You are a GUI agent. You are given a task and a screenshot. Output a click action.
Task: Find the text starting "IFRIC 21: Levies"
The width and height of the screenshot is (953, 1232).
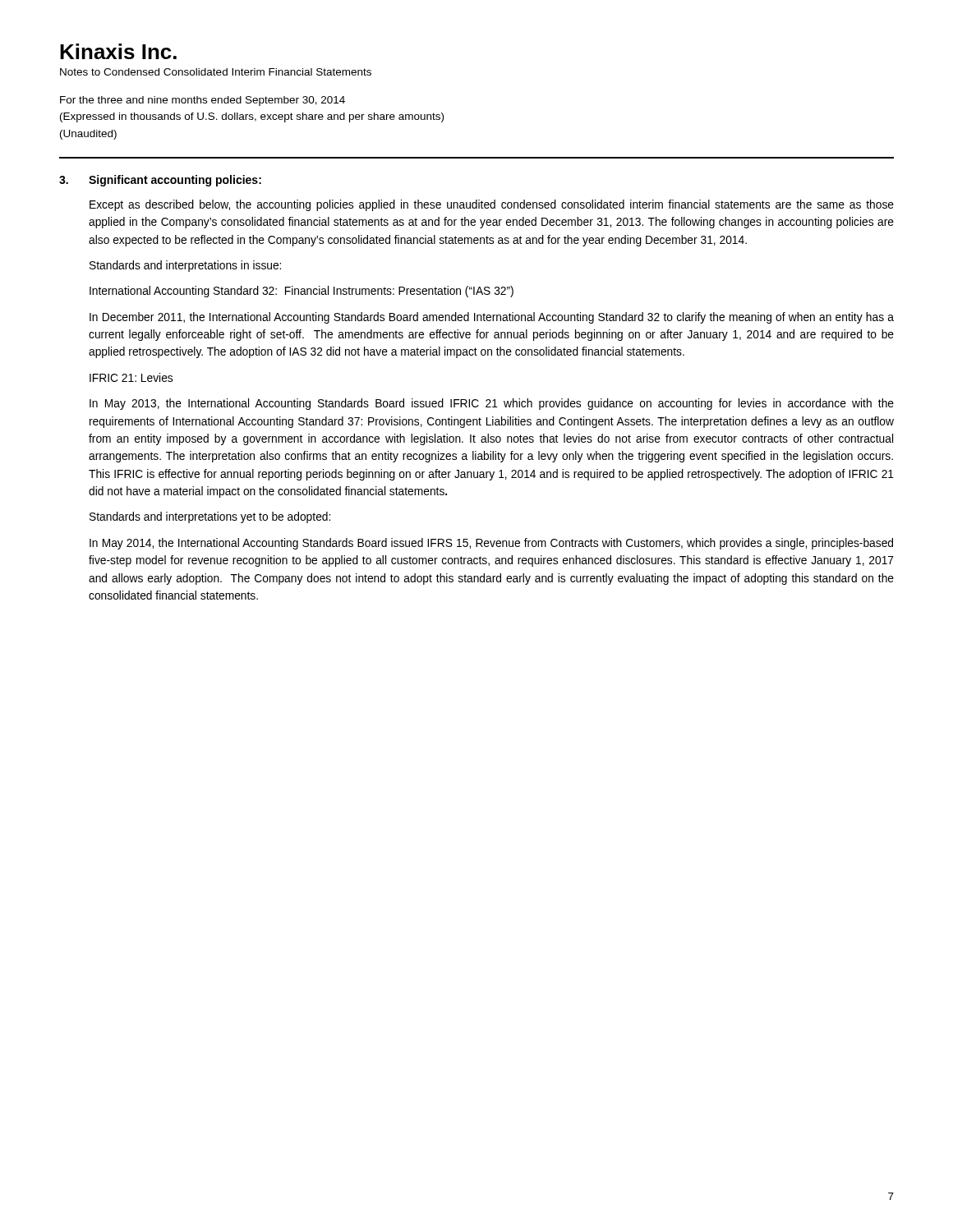click(x=131, y=378)
